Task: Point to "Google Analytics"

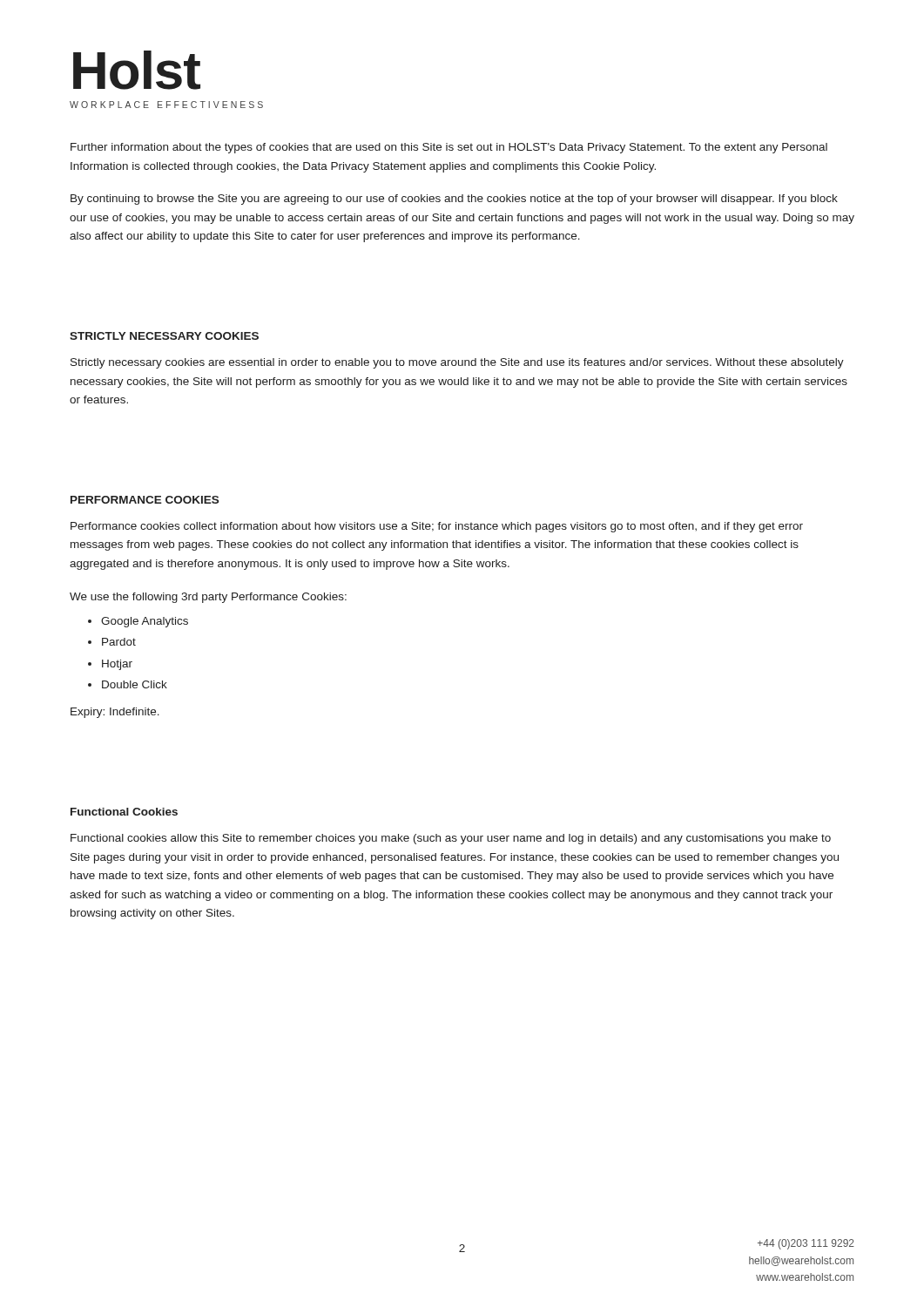Action: point(145,621)
